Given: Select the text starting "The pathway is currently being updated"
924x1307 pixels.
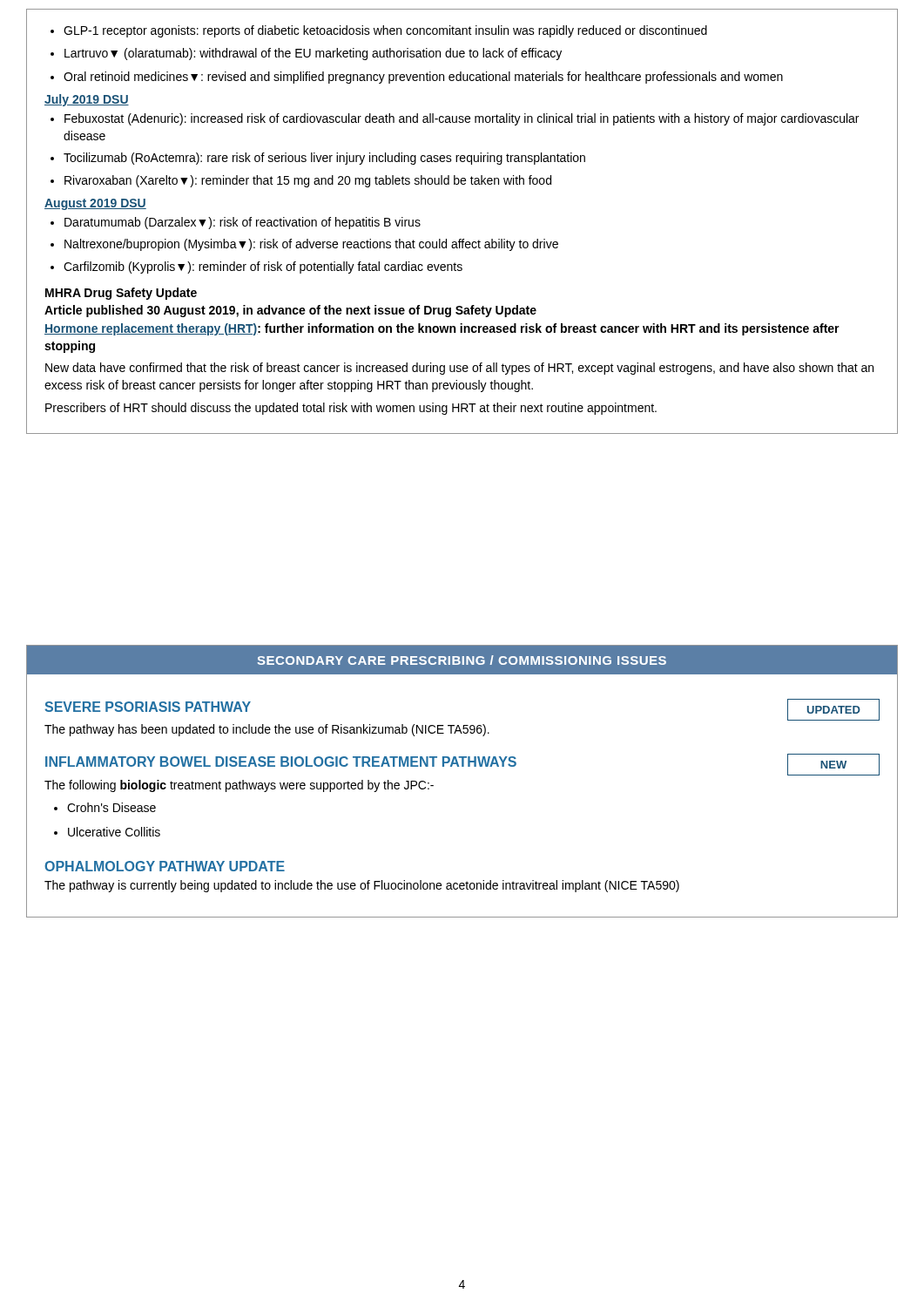Looking at the screenshot, I should (362, 885).
